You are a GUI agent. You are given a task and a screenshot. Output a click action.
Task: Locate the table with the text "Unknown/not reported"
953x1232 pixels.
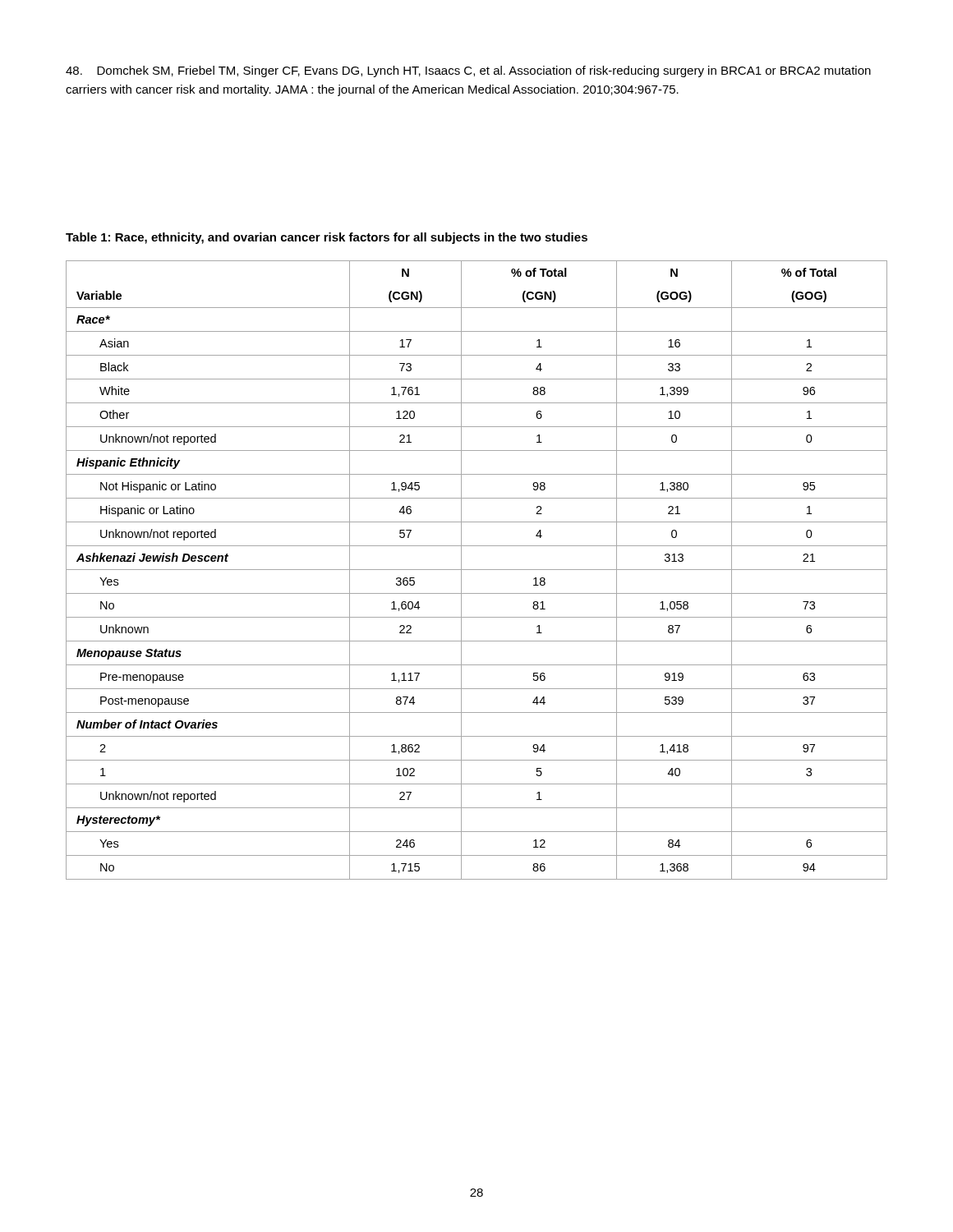pyautogui.click(x=476, y=570)
